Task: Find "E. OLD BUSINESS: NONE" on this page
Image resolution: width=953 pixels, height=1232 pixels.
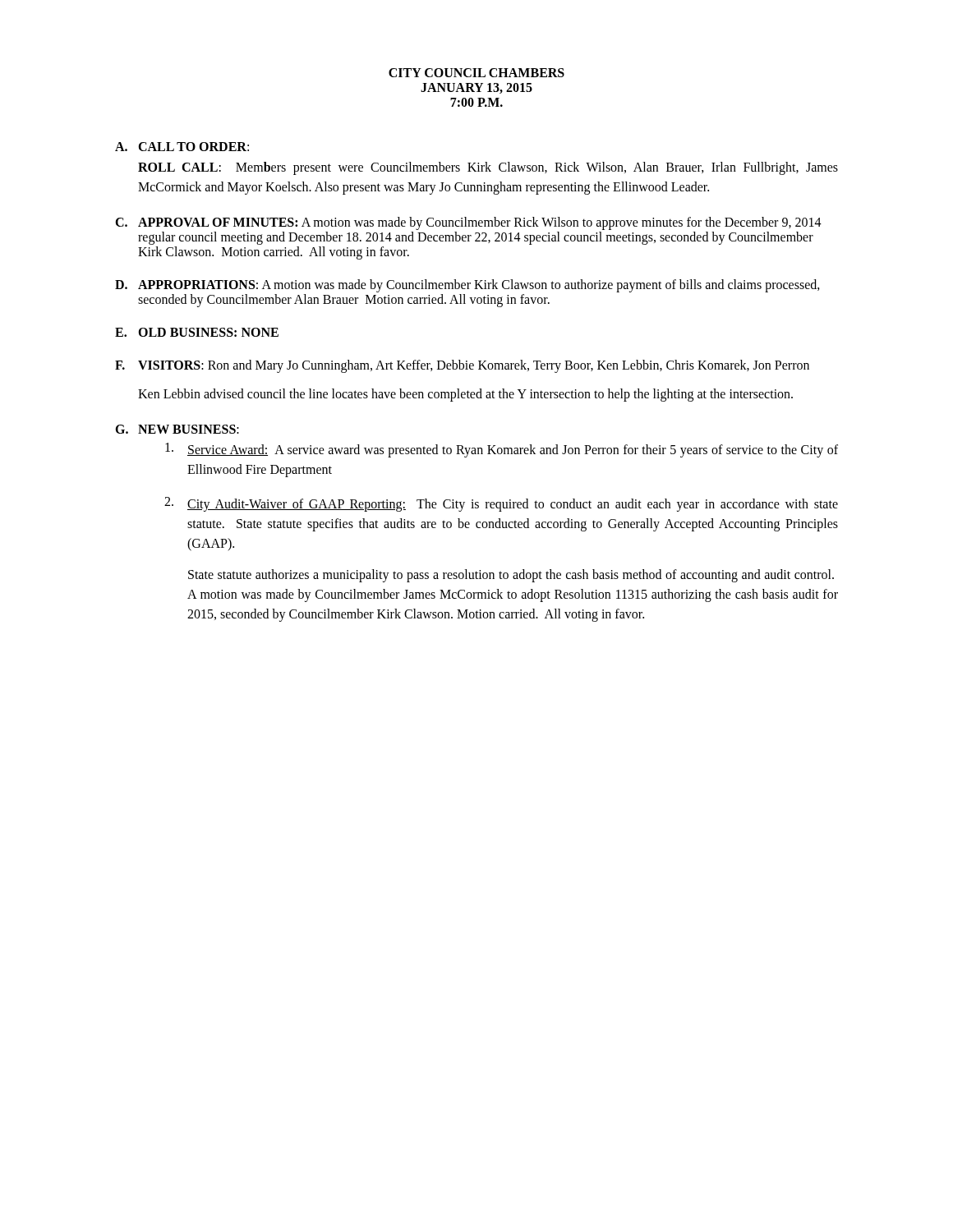Action: 197,333
